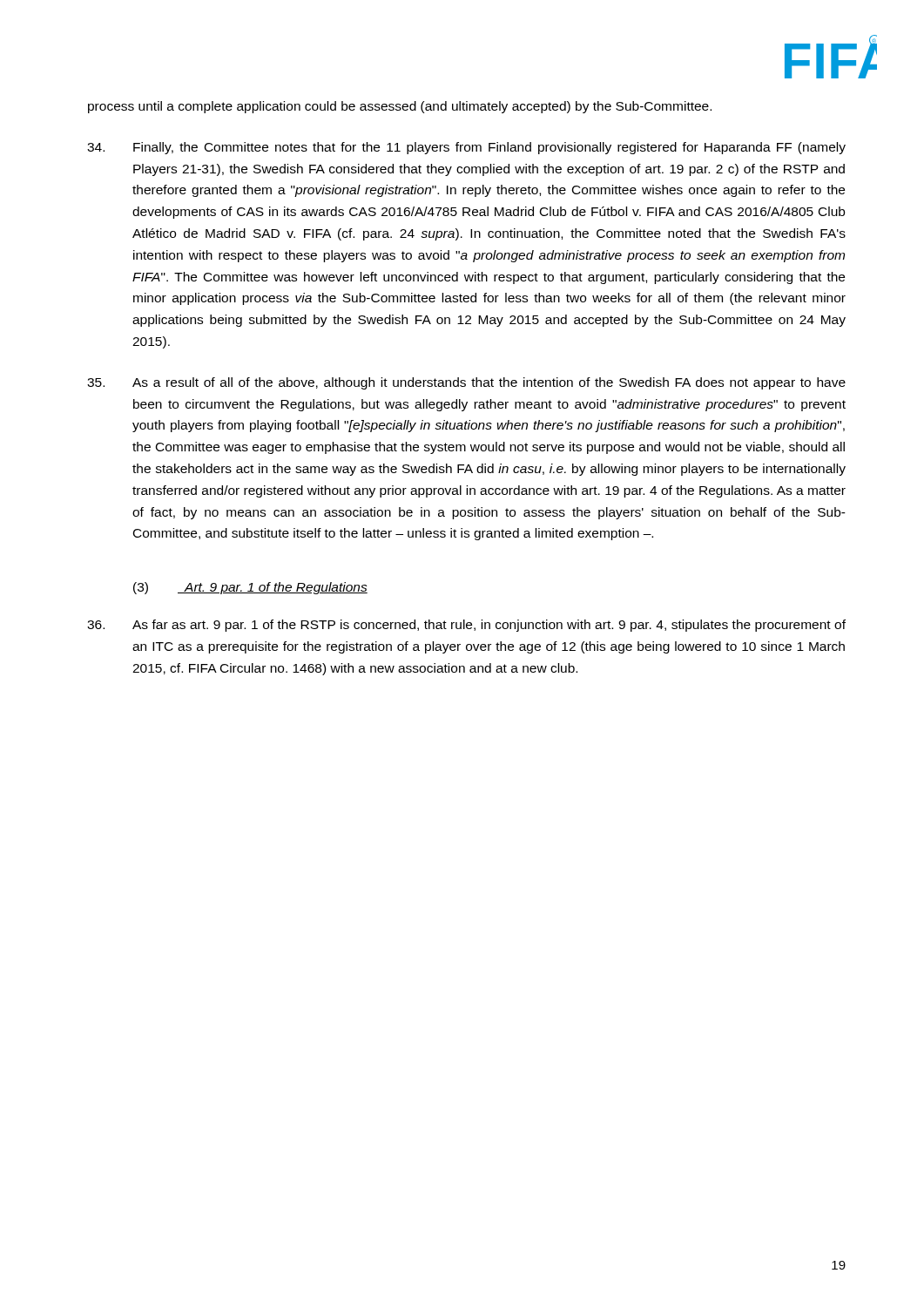Select the list item that says "34. Finally, the Committee"
Screen dimensions: 1307x924
[466, 245]
